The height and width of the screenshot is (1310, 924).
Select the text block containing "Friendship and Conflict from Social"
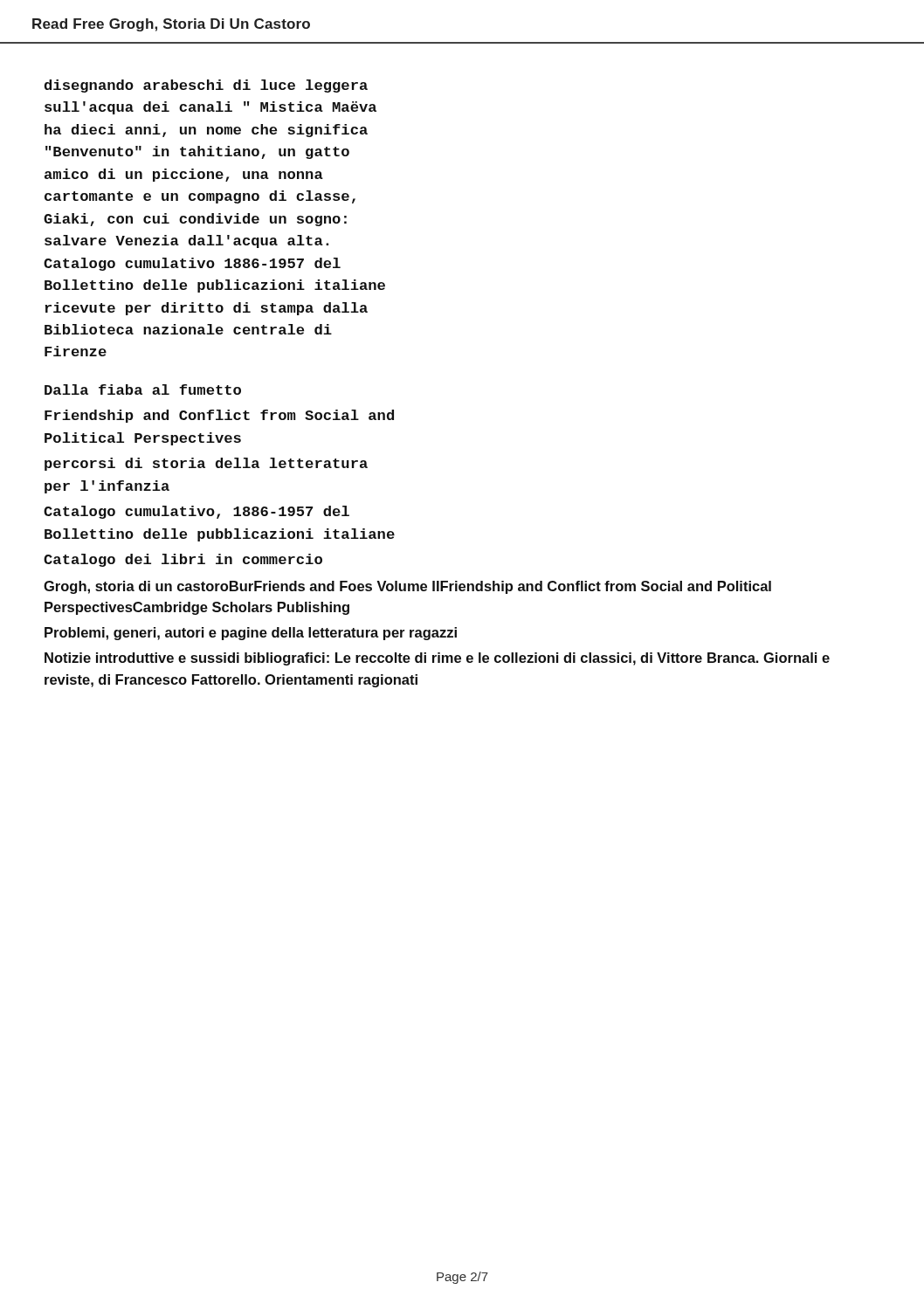pos(219,428)
